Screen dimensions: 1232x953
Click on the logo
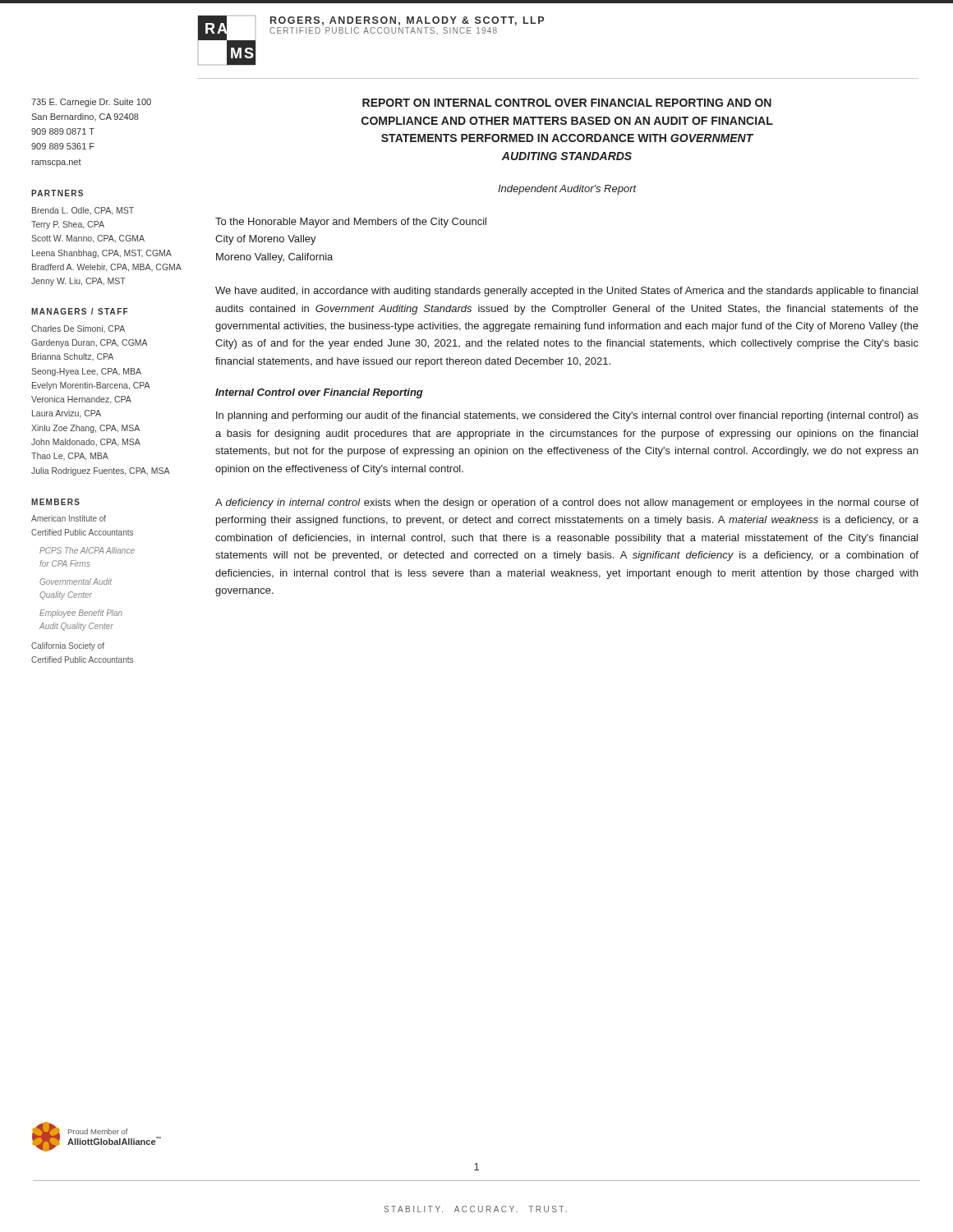tap(111, 1137)
